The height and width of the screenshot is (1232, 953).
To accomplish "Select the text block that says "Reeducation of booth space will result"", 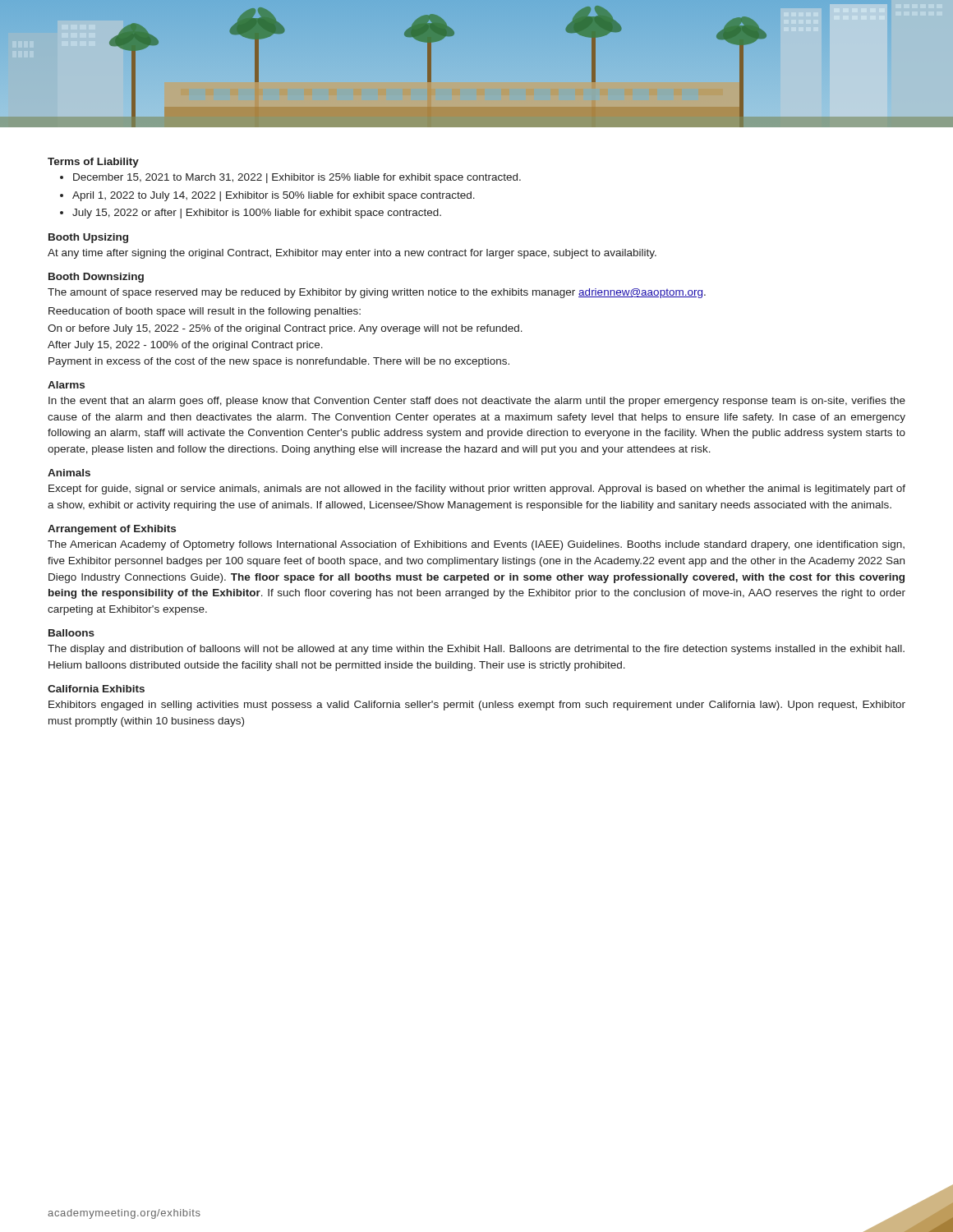I will click(205, 311).
